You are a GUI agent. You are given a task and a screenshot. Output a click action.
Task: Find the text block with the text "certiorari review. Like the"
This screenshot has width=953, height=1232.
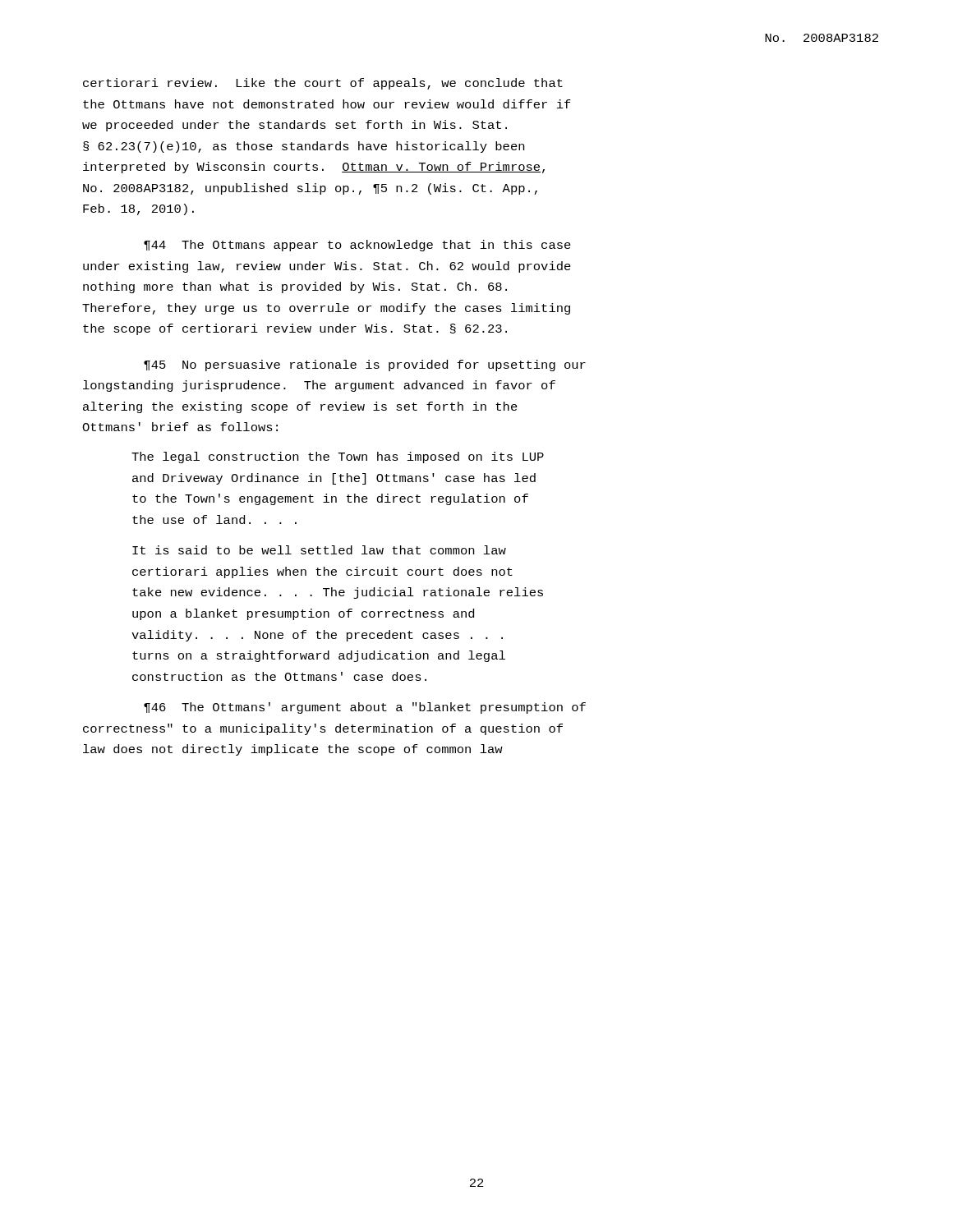point(327,147)
